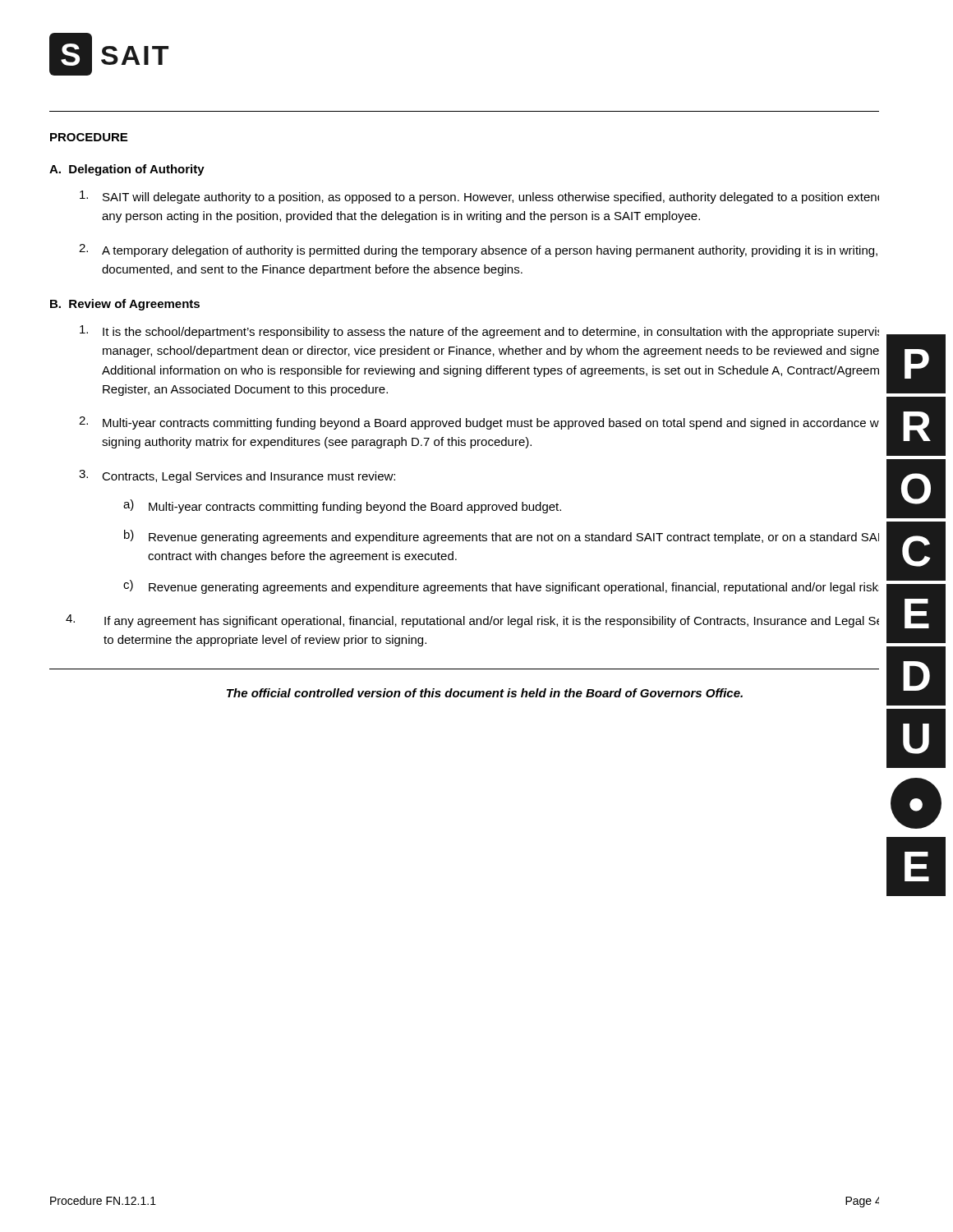Navigate to the element starting "SAIT will delegate"
The width and height of the screenshot is (953, 1232).
[x=500, y=206]
